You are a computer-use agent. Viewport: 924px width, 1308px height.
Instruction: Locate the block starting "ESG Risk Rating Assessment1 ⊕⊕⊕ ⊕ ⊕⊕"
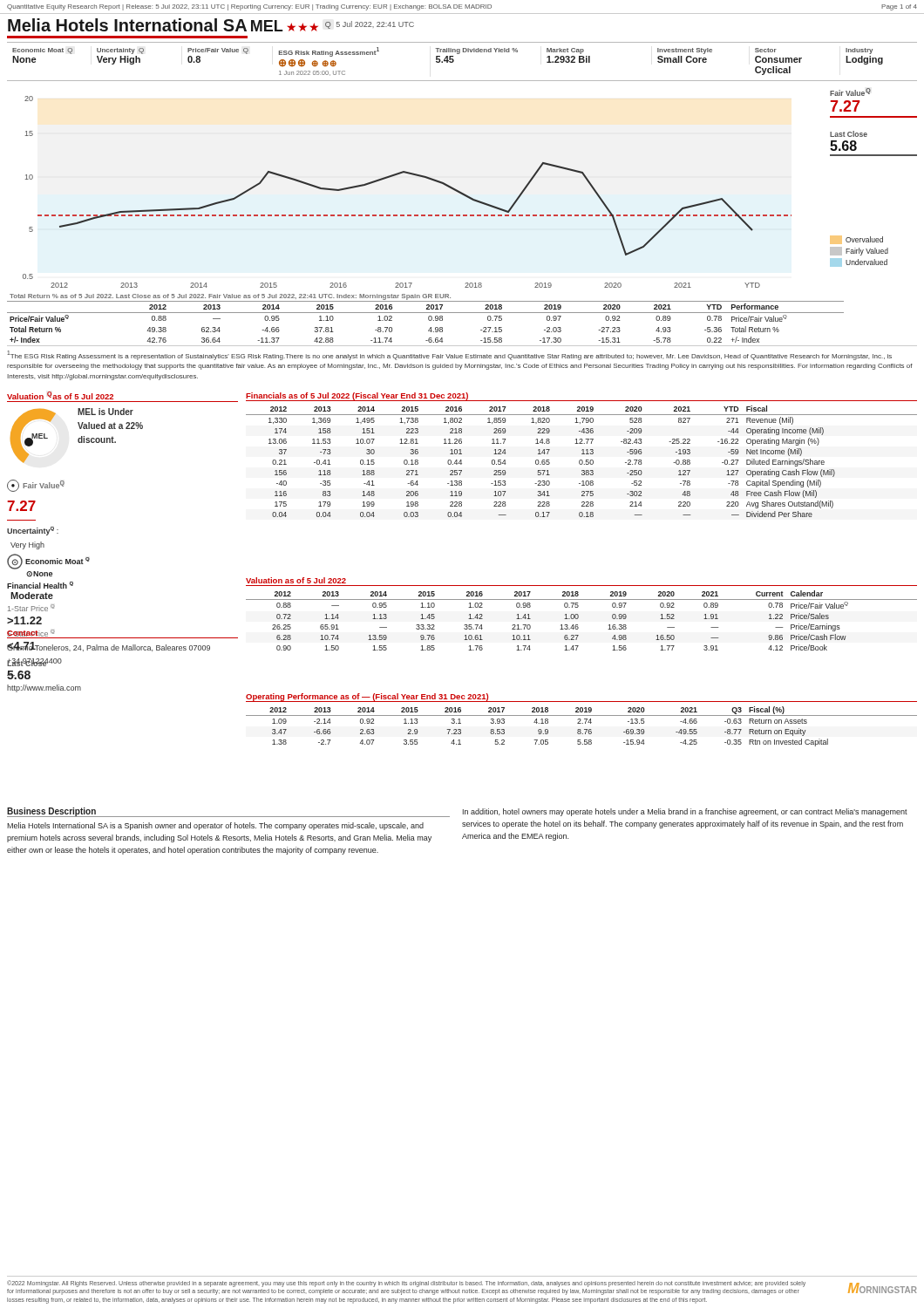(x=351, y=61)
